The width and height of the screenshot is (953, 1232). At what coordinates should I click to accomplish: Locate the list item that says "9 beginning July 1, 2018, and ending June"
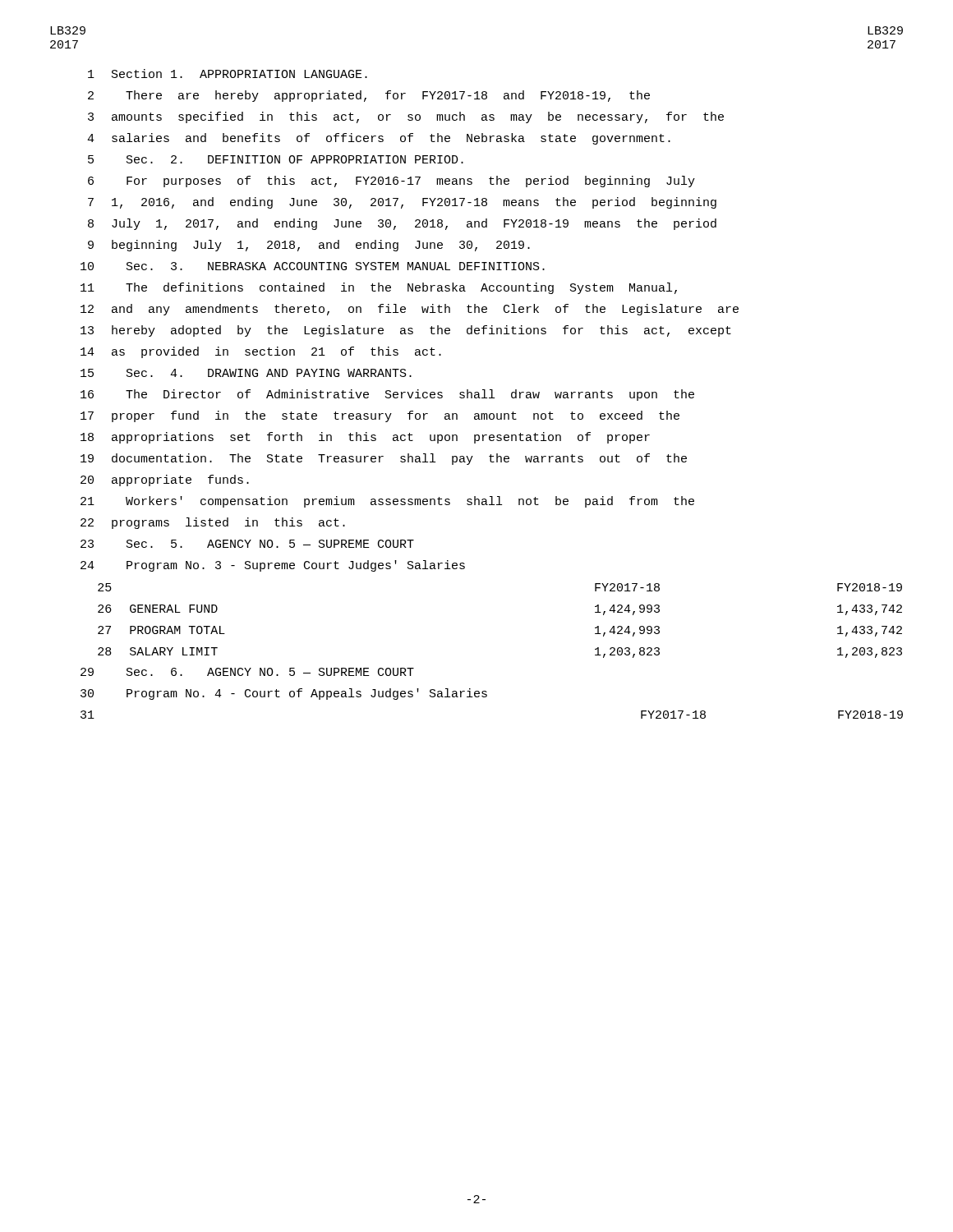coord(476,246)
